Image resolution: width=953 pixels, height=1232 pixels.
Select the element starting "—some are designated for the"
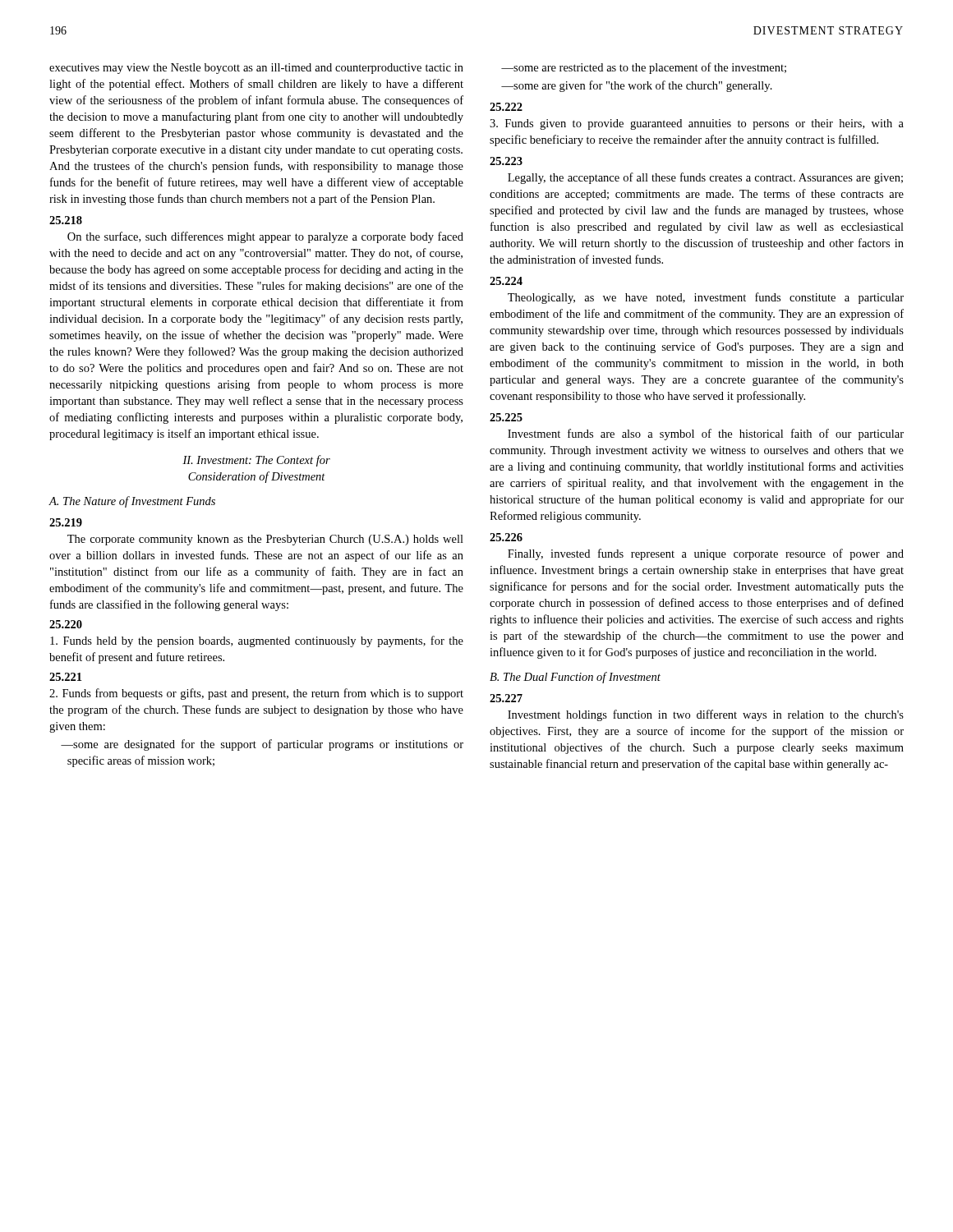(262, 752)
